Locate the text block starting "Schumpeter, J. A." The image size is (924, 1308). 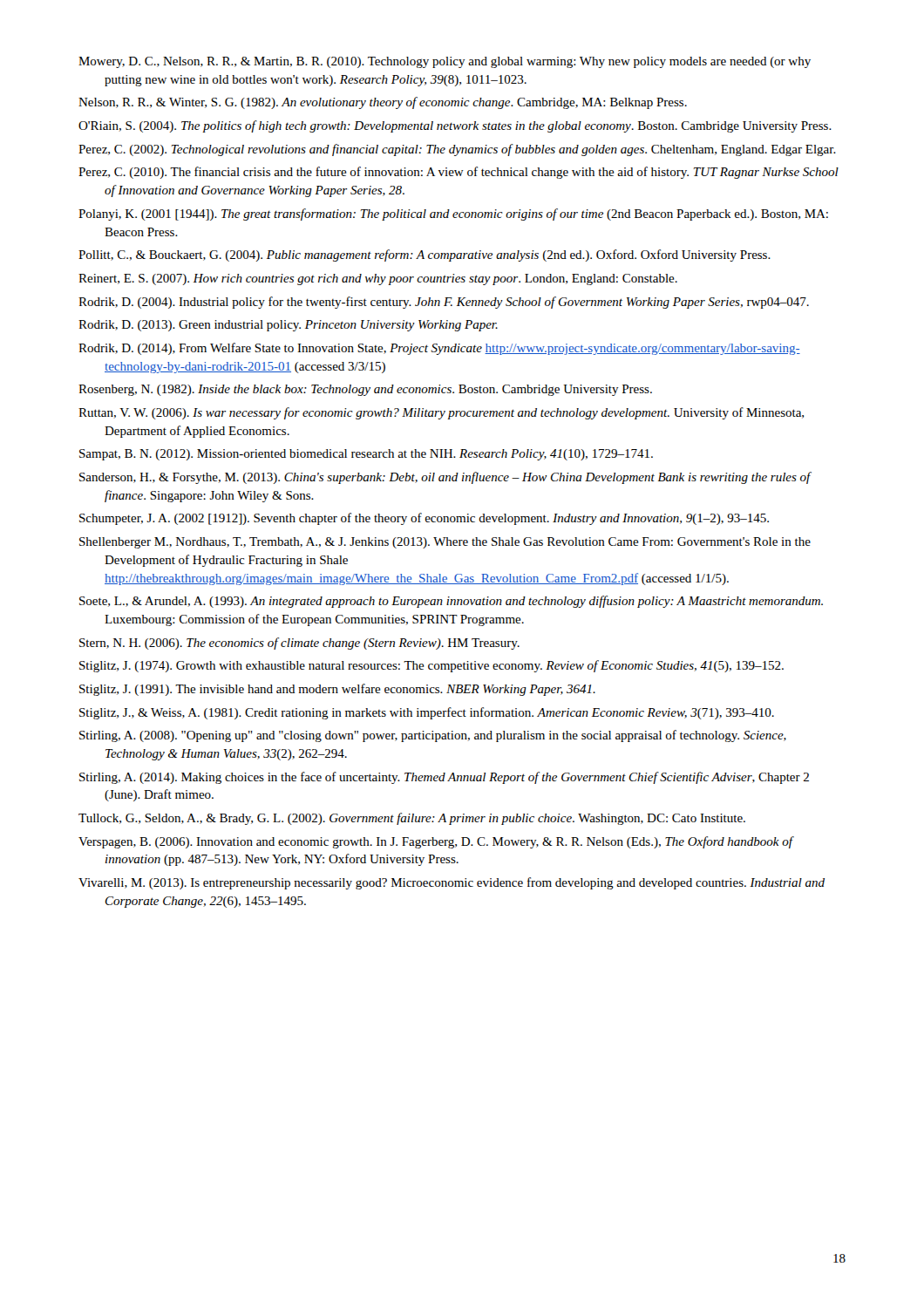[424, 518]
